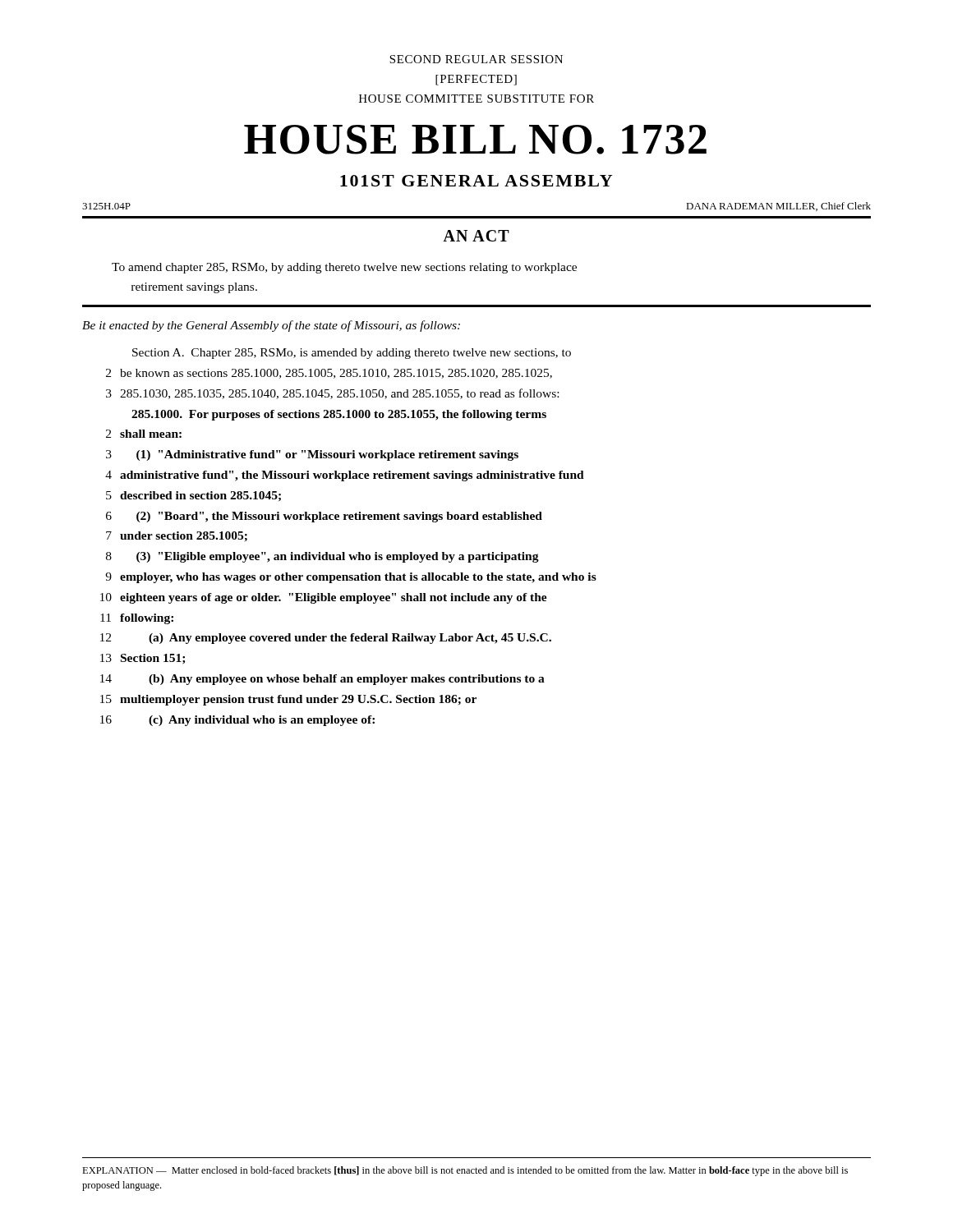Image resolution: width=953 pixels, height=1232 pixels.
Task: Locate the region starting "EXPLANATION — Matter enclosed in"
Action: click(465, 1178)
